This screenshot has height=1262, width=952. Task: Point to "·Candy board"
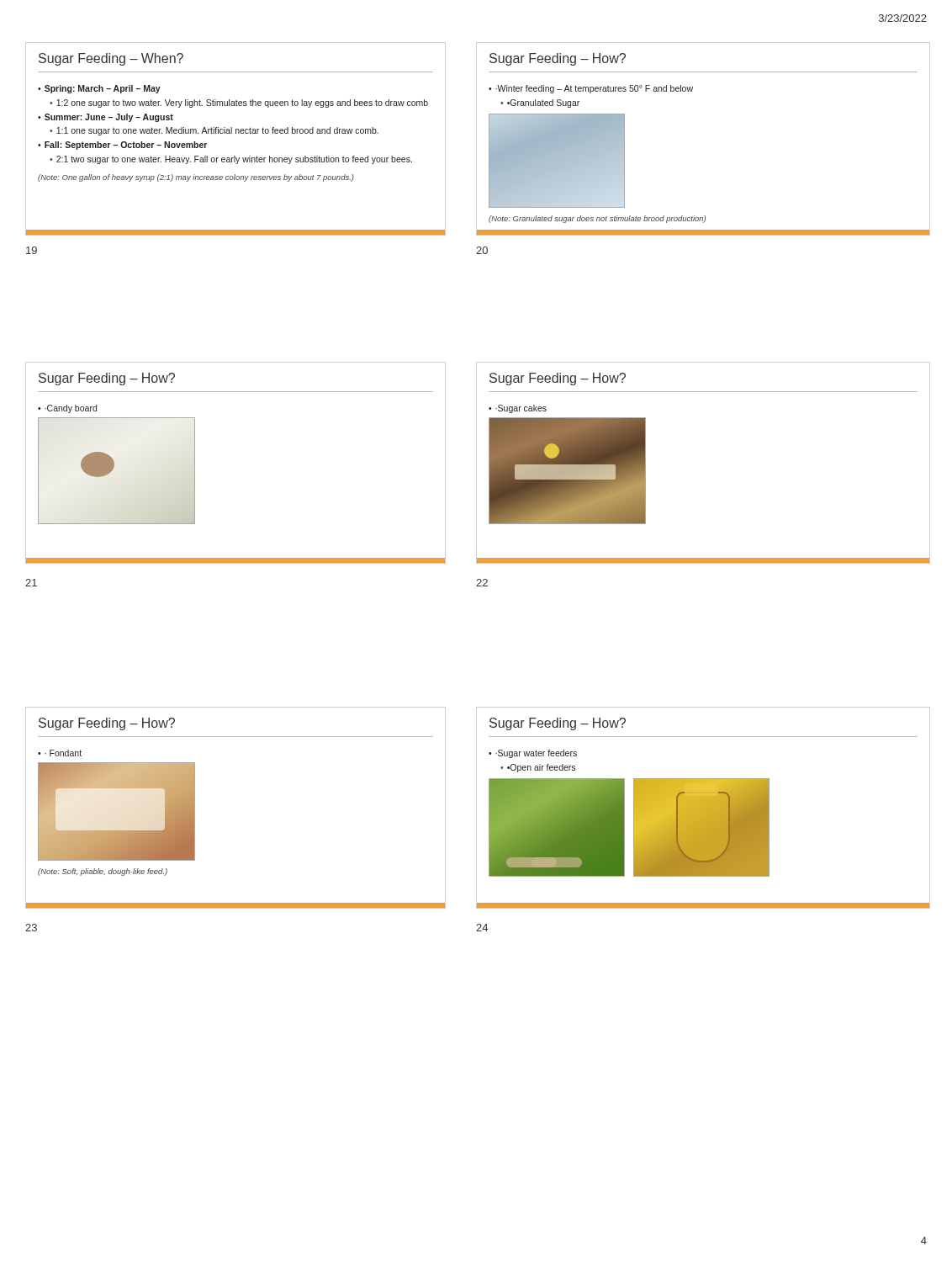click(x=71, y=408)
